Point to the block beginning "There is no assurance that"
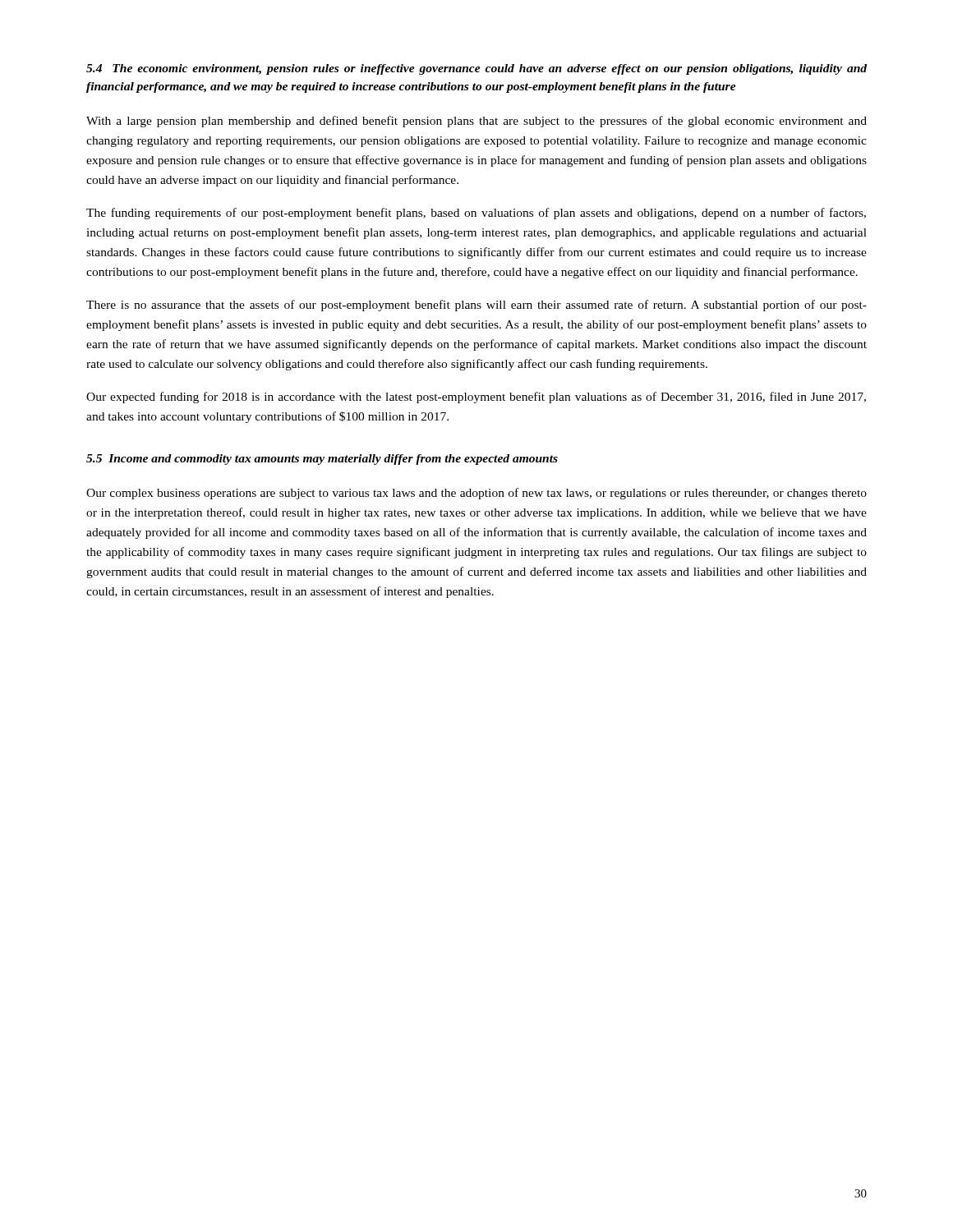The height and width of the screenshot is (1232, 953). [x=476, y=334]
